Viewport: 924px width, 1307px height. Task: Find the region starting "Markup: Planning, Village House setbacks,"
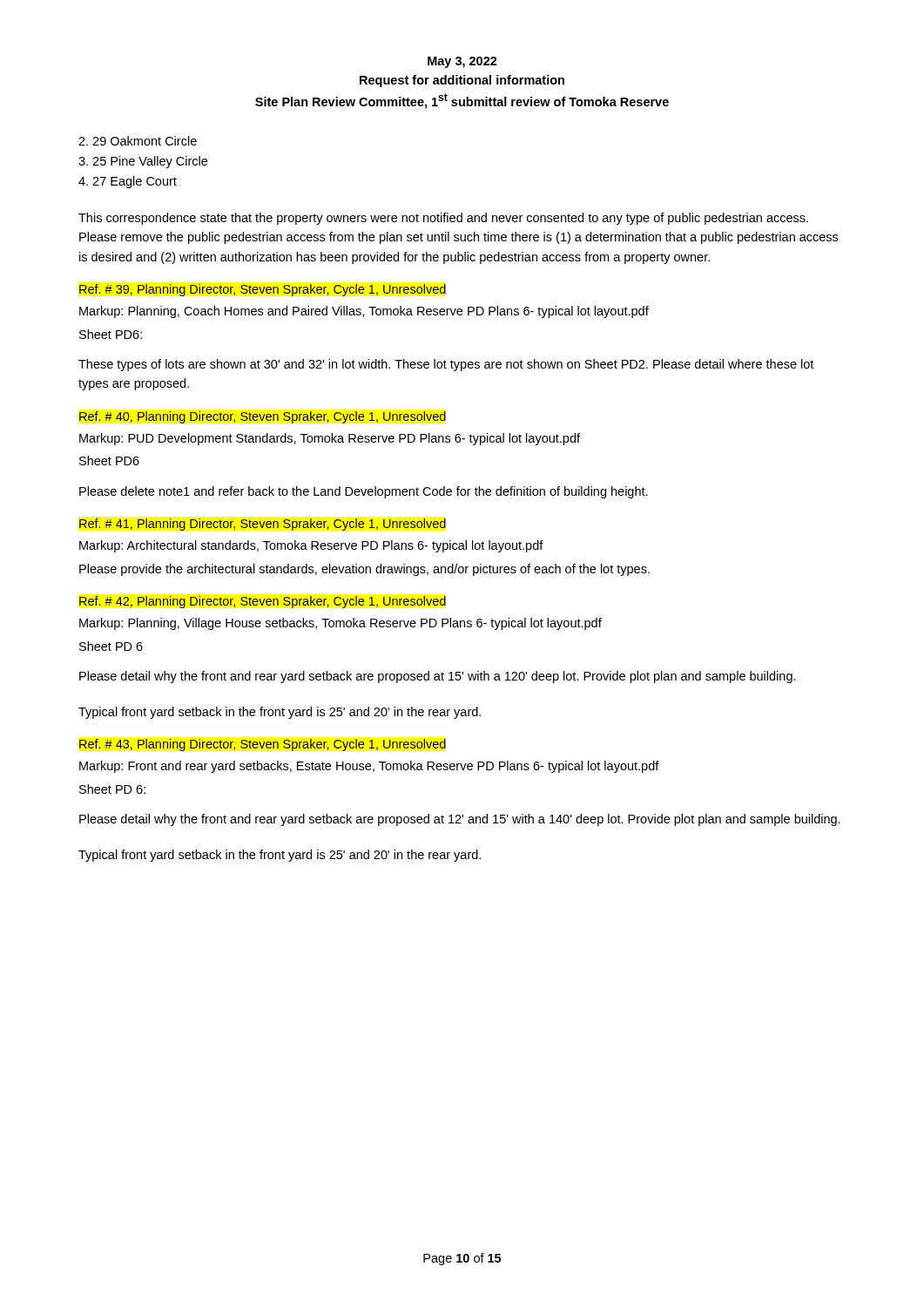(340, 623)
